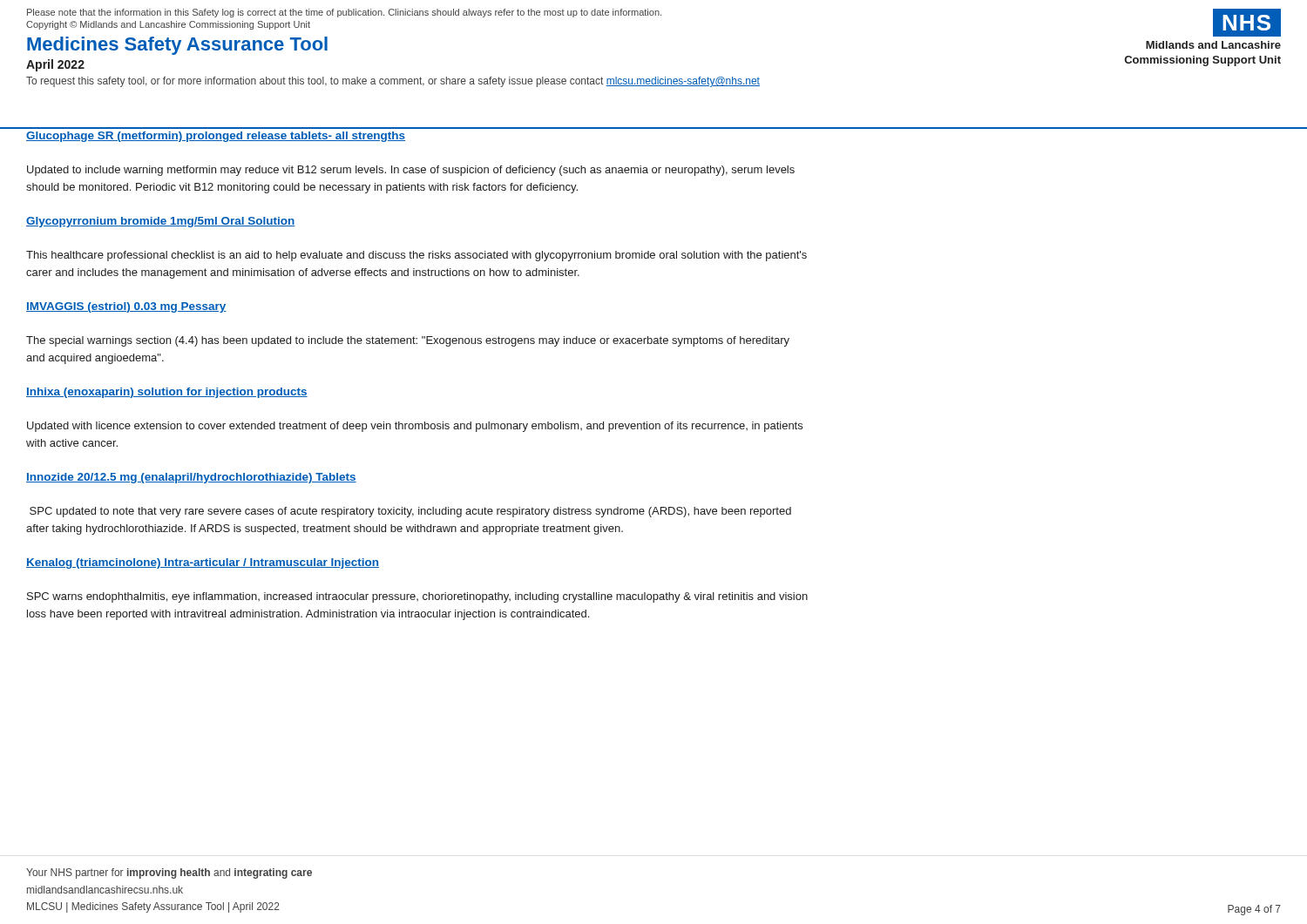Select the passage starting "Updated with licence extension to cover extended treatment"
Viewport: 1307px width, 924px height.
click(x=418, y=434)
